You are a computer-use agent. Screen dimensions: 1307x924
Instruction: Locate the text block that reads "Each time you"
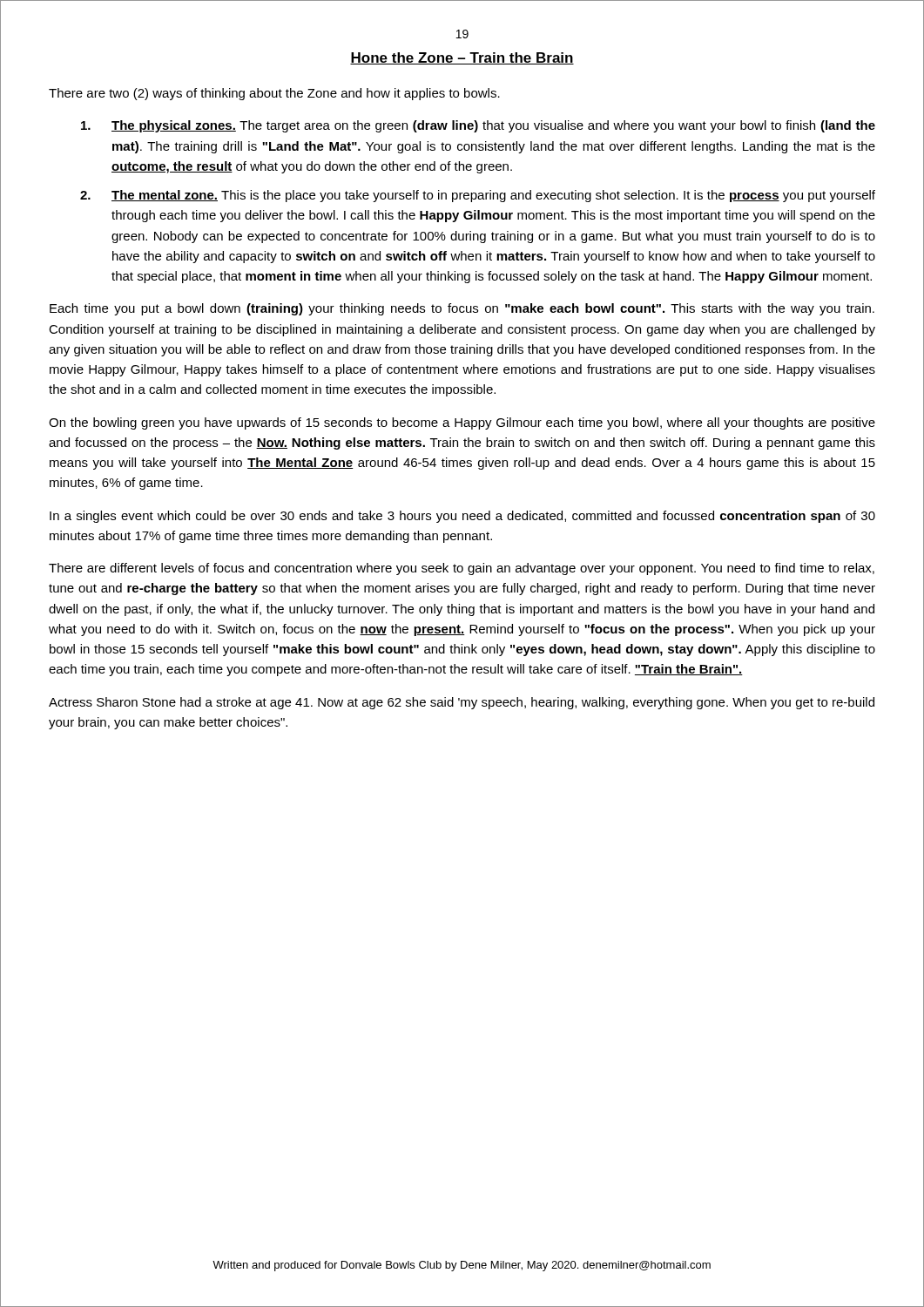point(462,349)
